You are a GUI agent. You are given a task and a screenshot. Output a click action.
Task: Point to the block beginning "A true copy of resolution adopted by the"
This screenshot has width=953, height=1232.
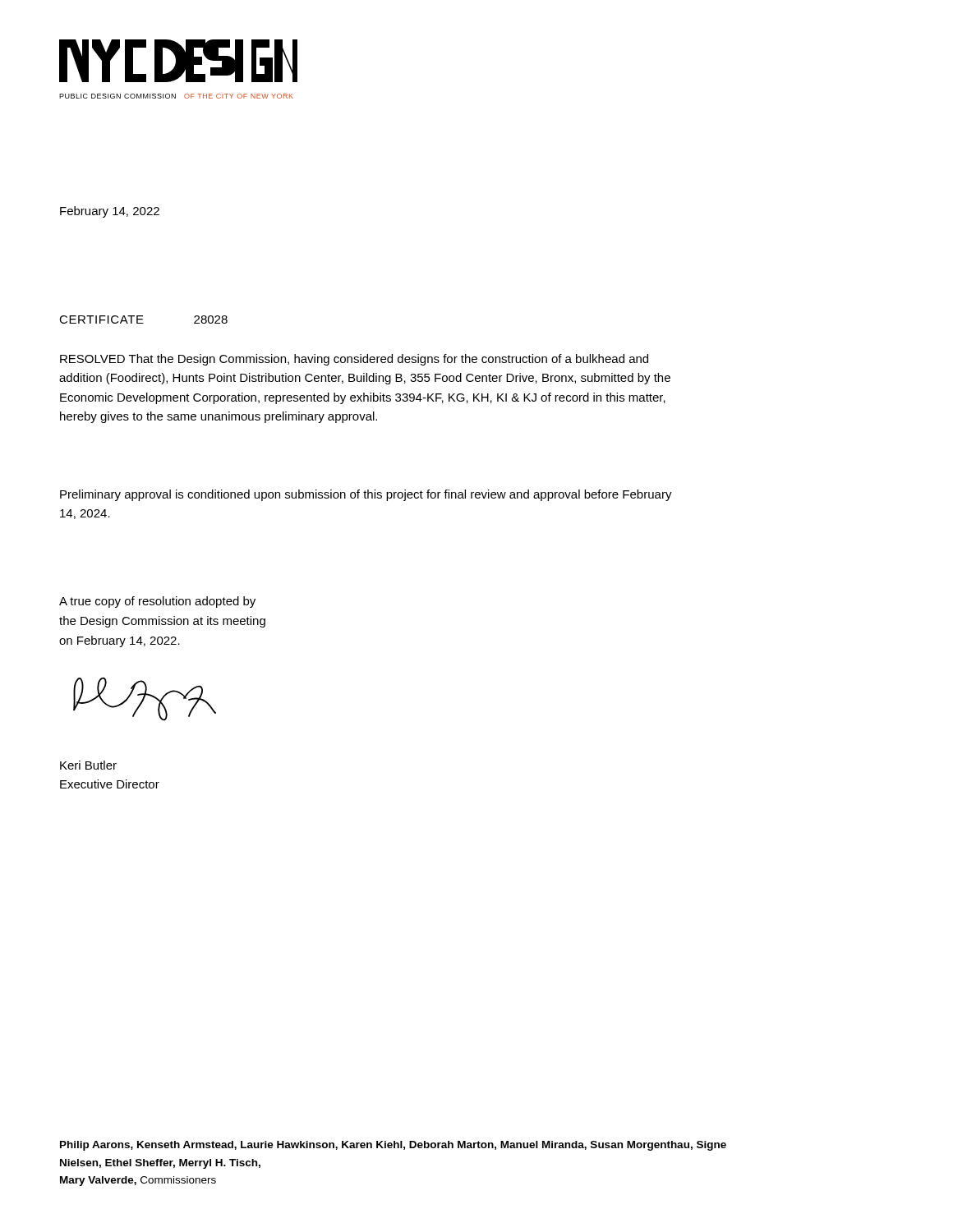(163, 620)
